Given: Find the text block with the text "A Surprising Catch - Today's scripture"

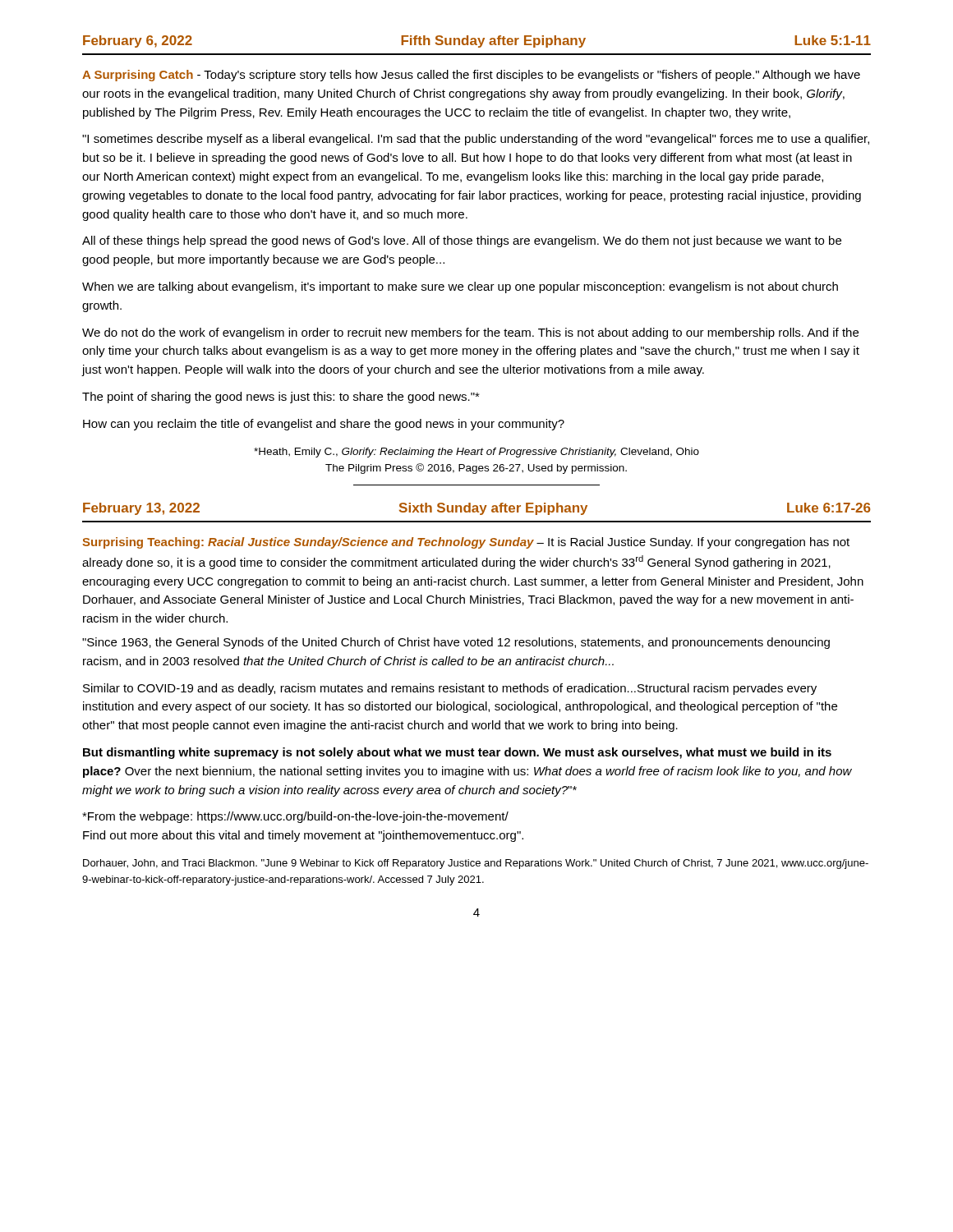Looking at the screenshot, I should coord(471,93).
